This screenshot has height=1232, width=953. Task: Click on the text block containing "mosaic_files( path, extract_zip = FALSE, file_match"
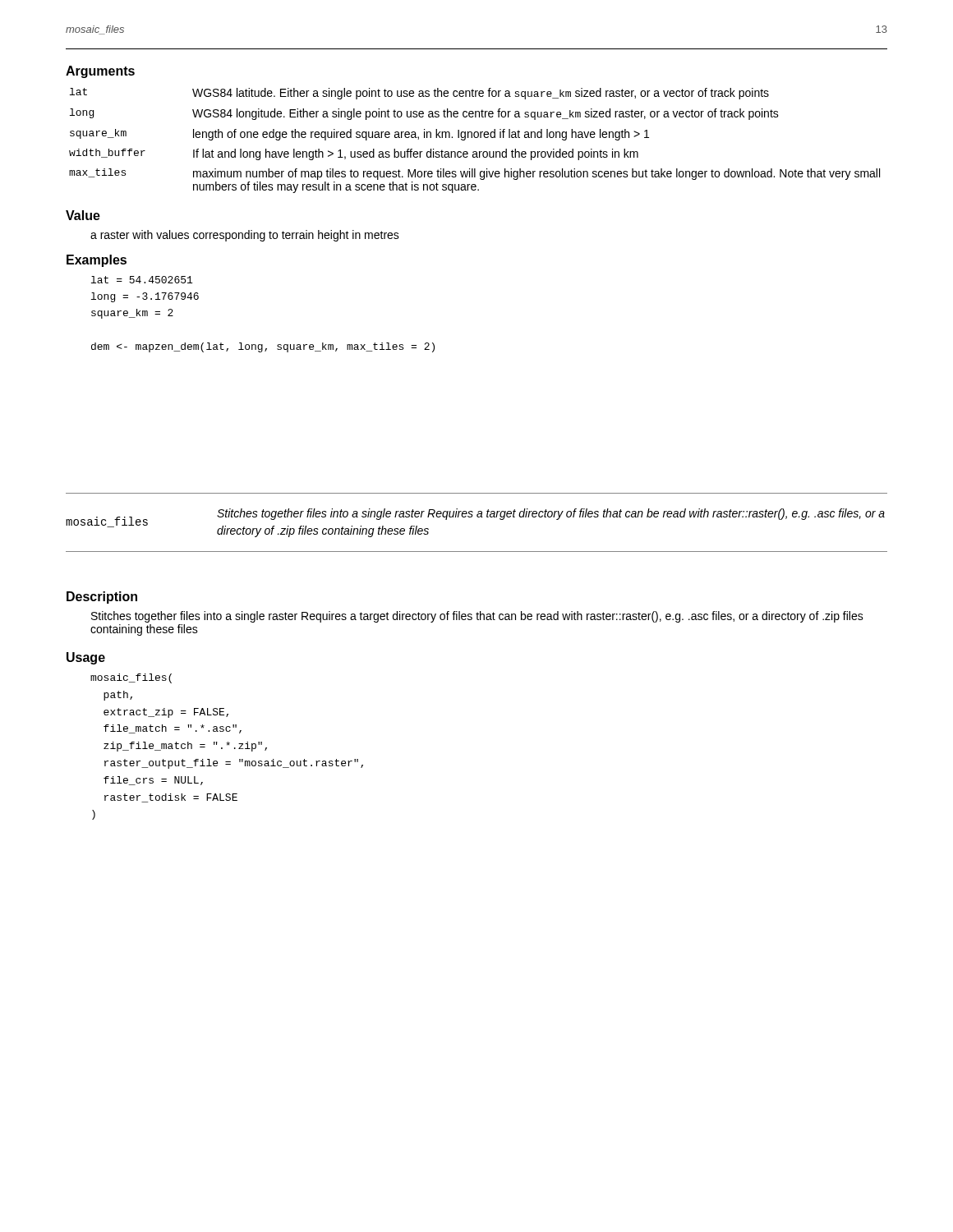click(228, 746)
